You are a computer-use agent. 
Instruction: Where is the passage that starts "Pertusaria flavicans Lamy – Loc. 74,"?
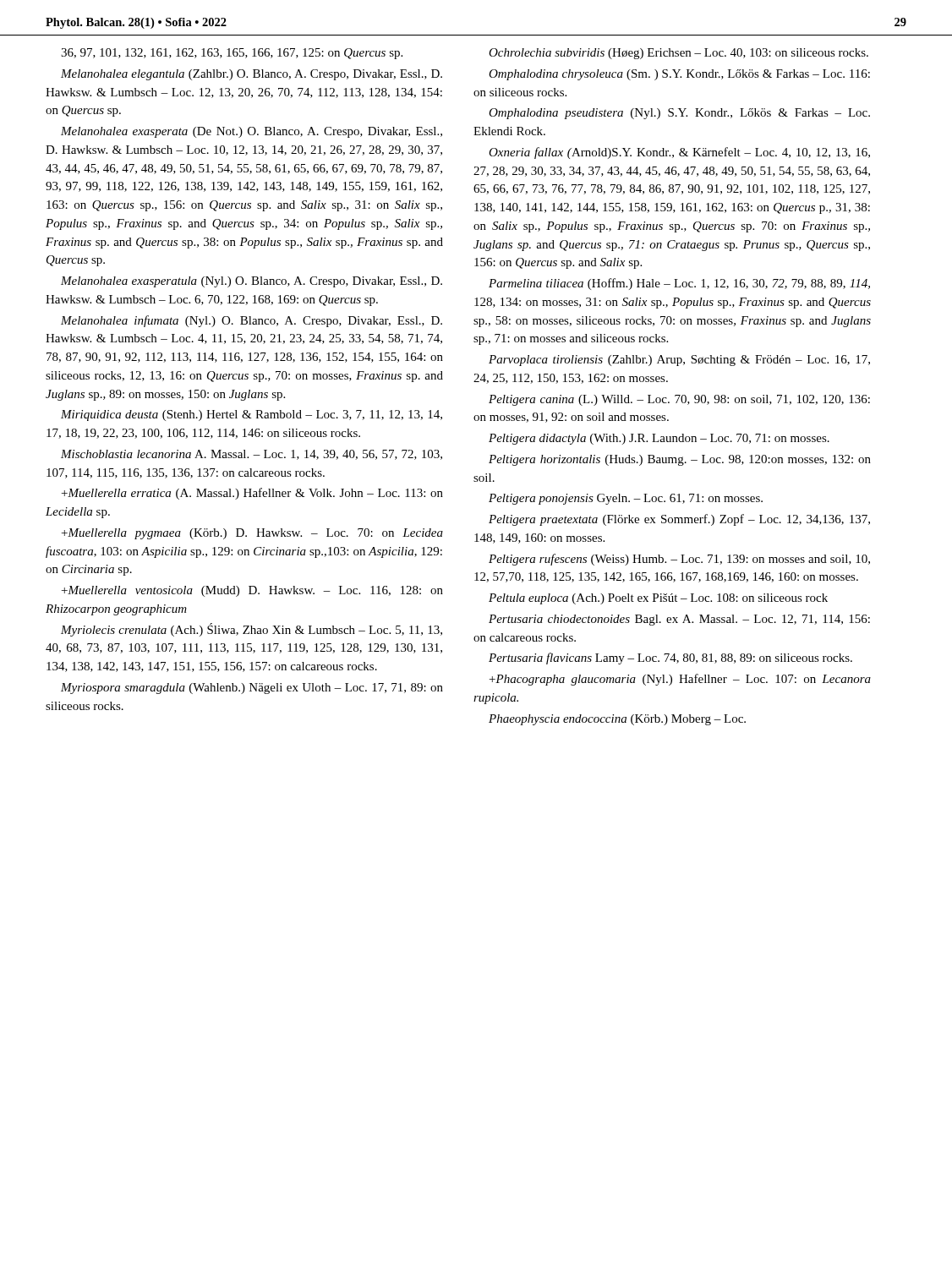click(672, 659)
